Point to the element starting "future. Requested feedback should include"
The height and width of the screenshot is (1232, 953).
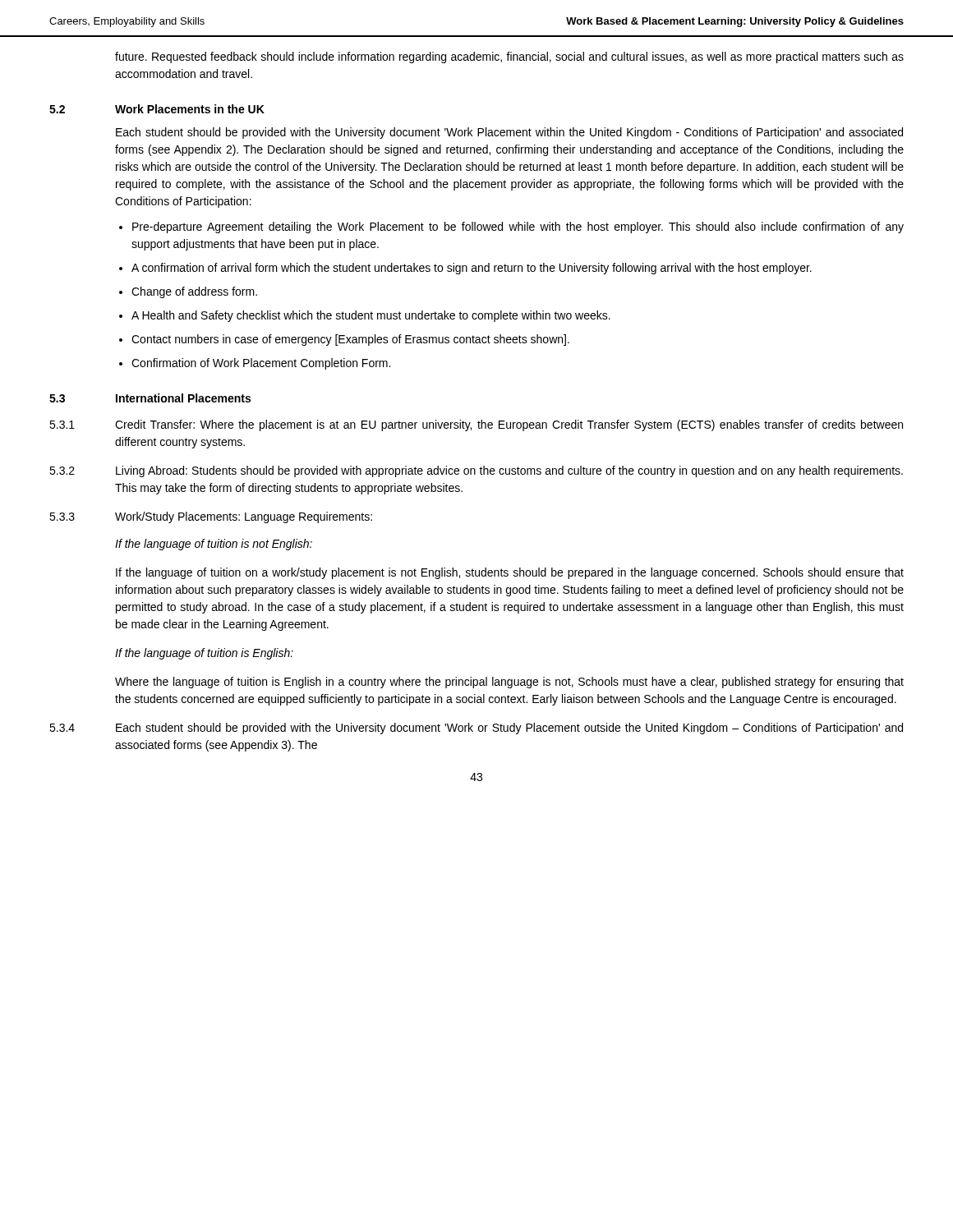pos(509,65)
